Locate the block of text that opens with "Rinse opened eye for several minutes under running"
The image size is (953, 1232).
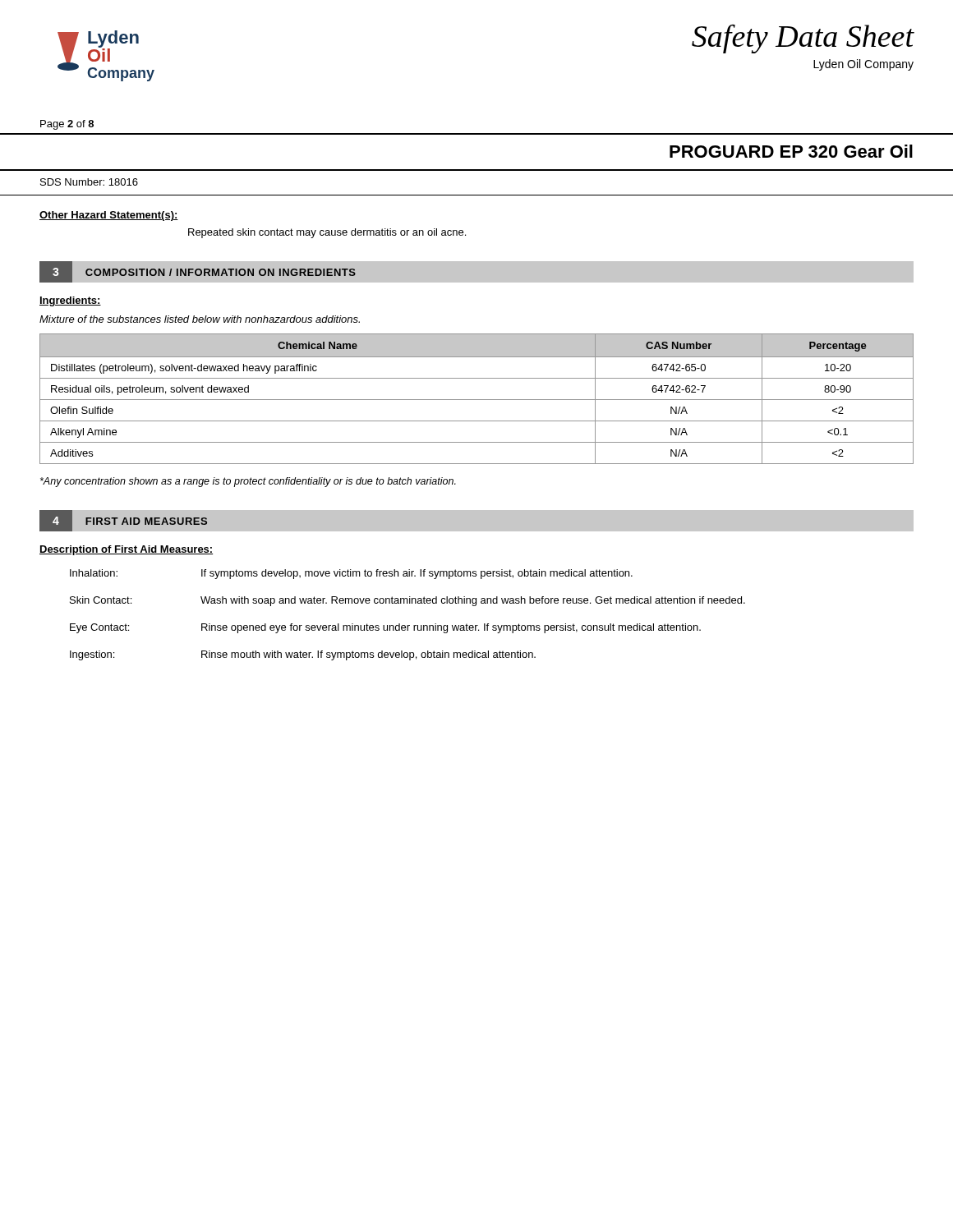pos(451,627)
